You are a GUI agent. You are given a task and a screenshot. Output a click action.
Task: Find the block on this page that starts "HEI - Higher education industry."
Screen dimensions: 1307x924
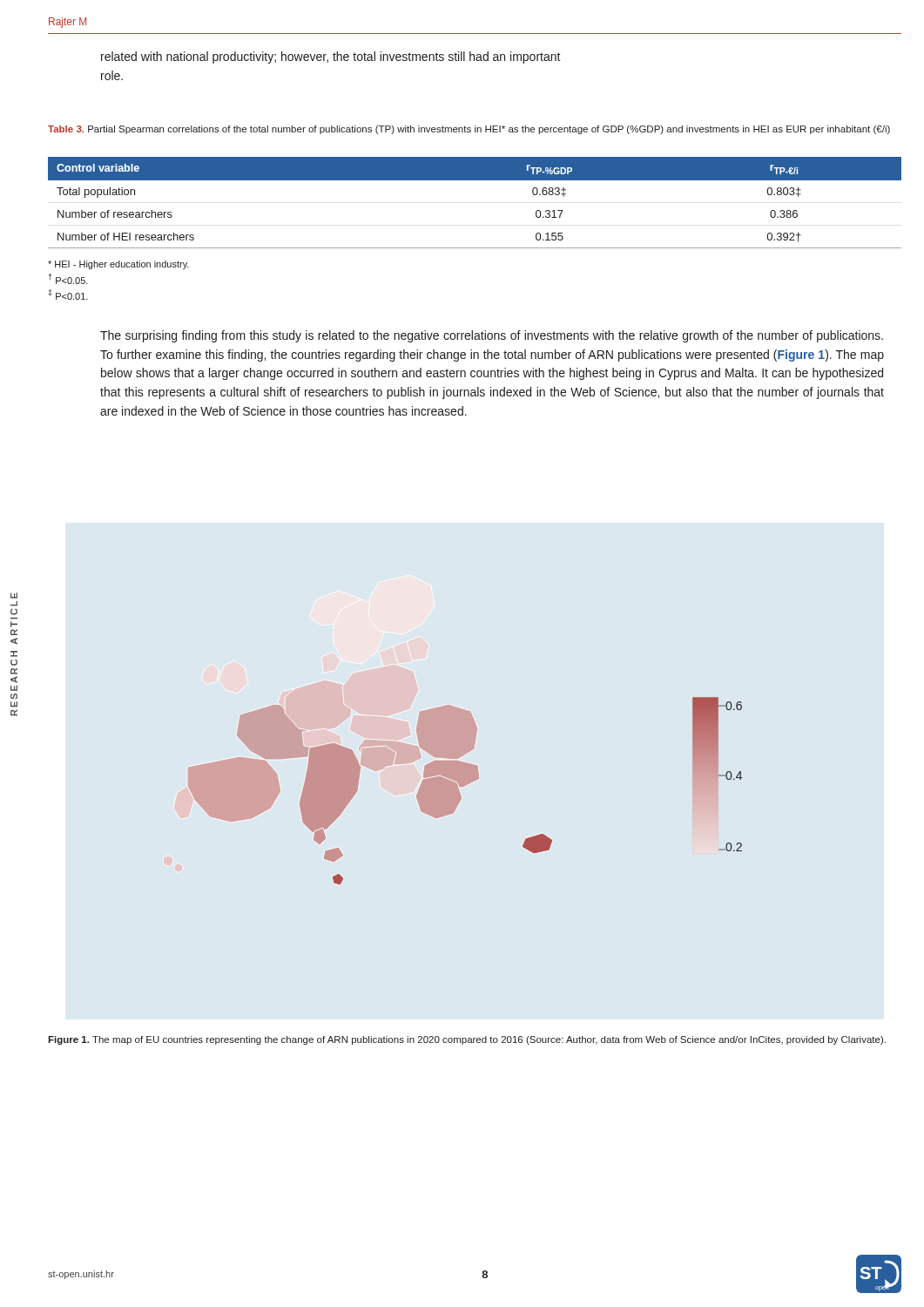click(118, 265)
